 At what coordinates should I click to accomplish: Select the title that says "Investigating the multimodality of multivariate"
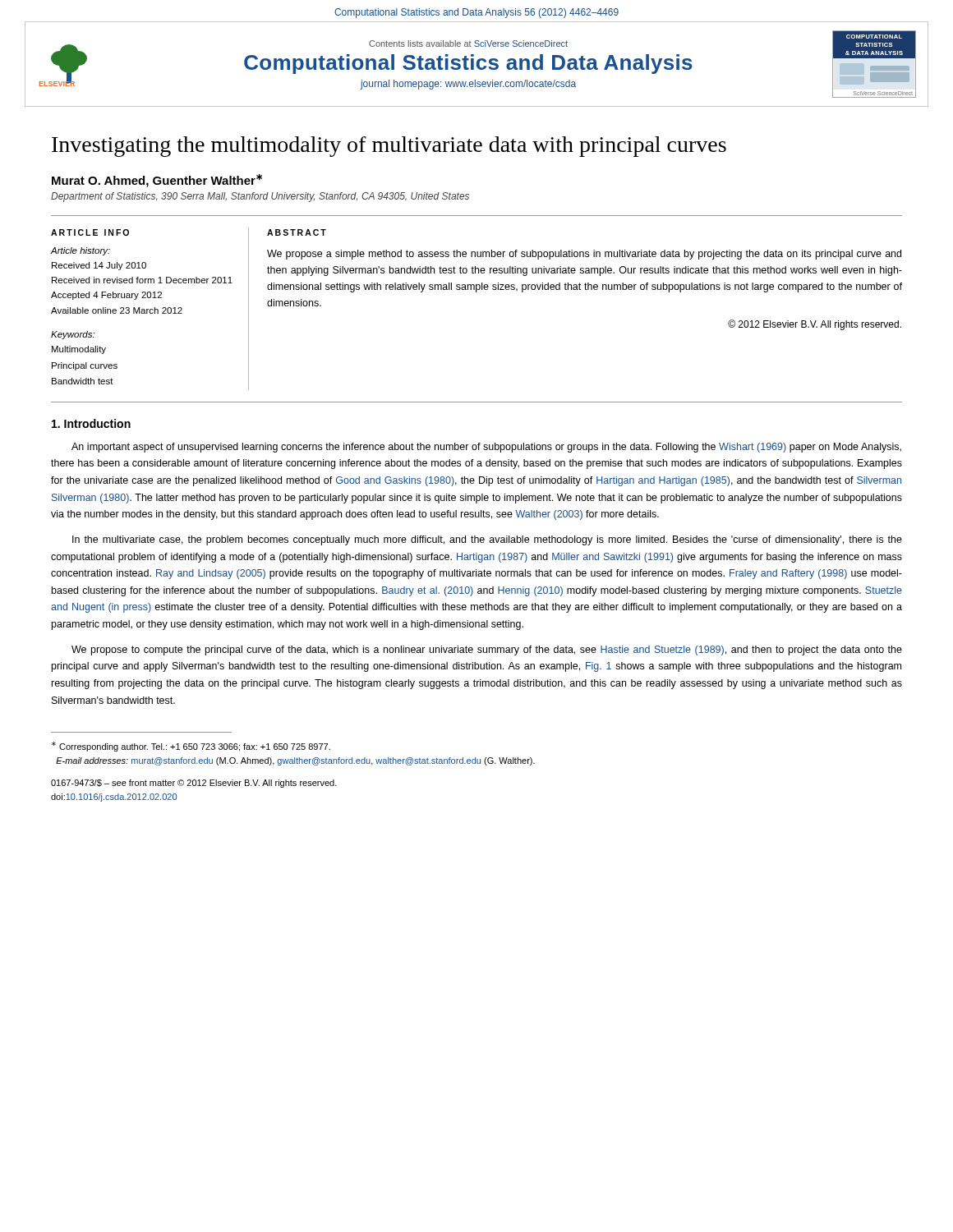pos(389,144)
